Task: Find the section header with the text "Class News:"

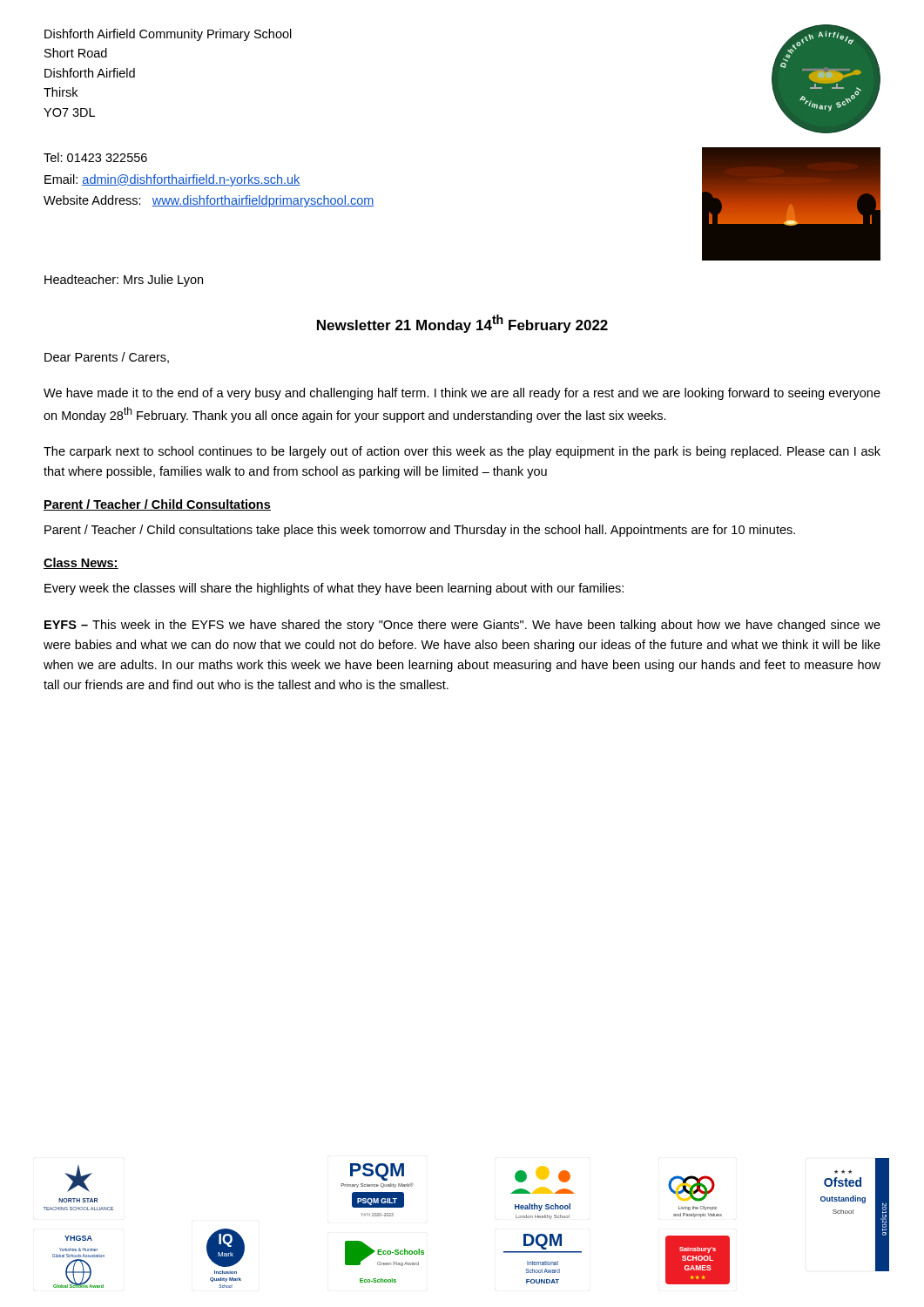Action: (81, 563)
